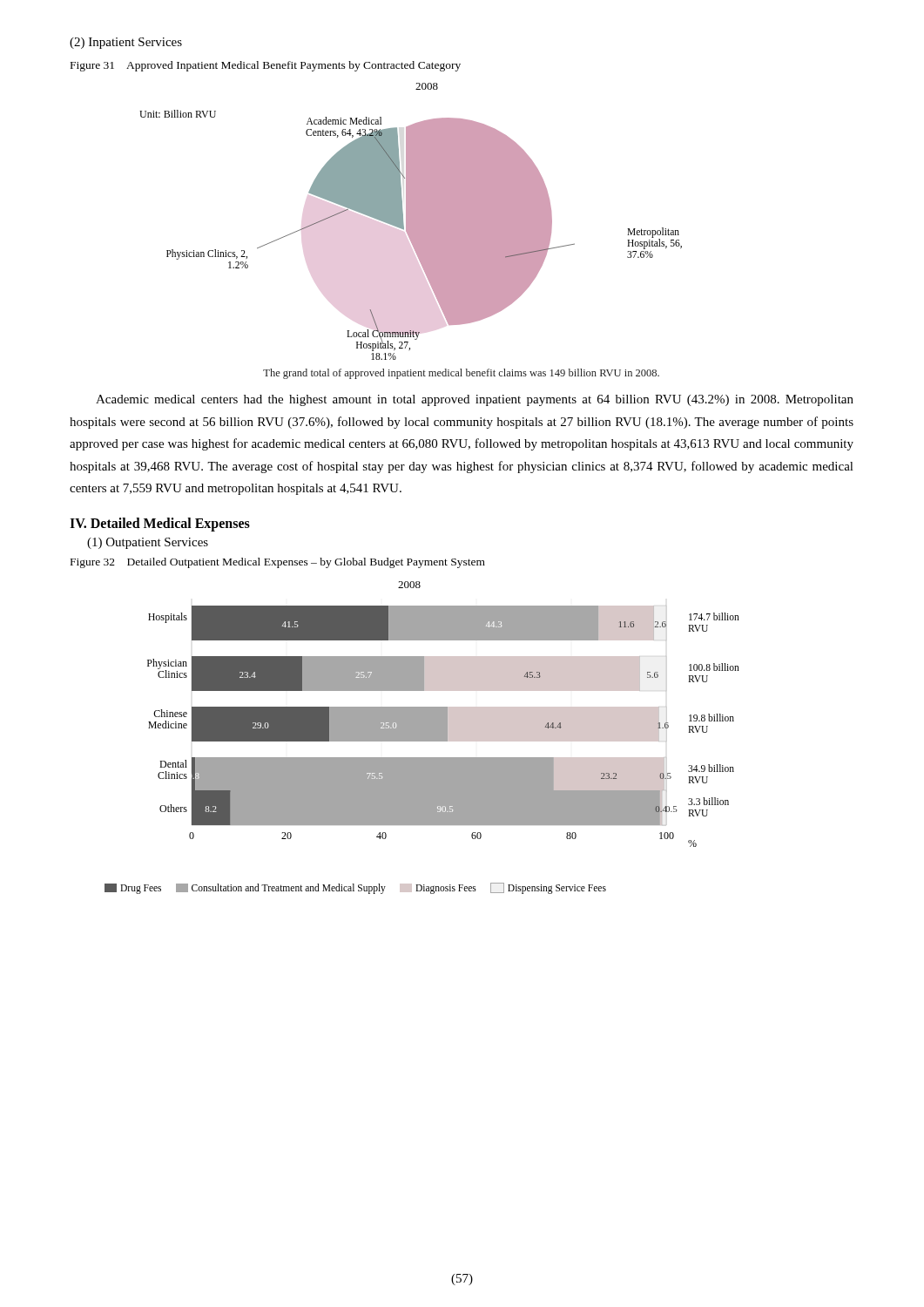Viewport: 924px width, 1307px height.
Task: Click on the passage starting "Figure 32 Detailed"
Action: 277,561
